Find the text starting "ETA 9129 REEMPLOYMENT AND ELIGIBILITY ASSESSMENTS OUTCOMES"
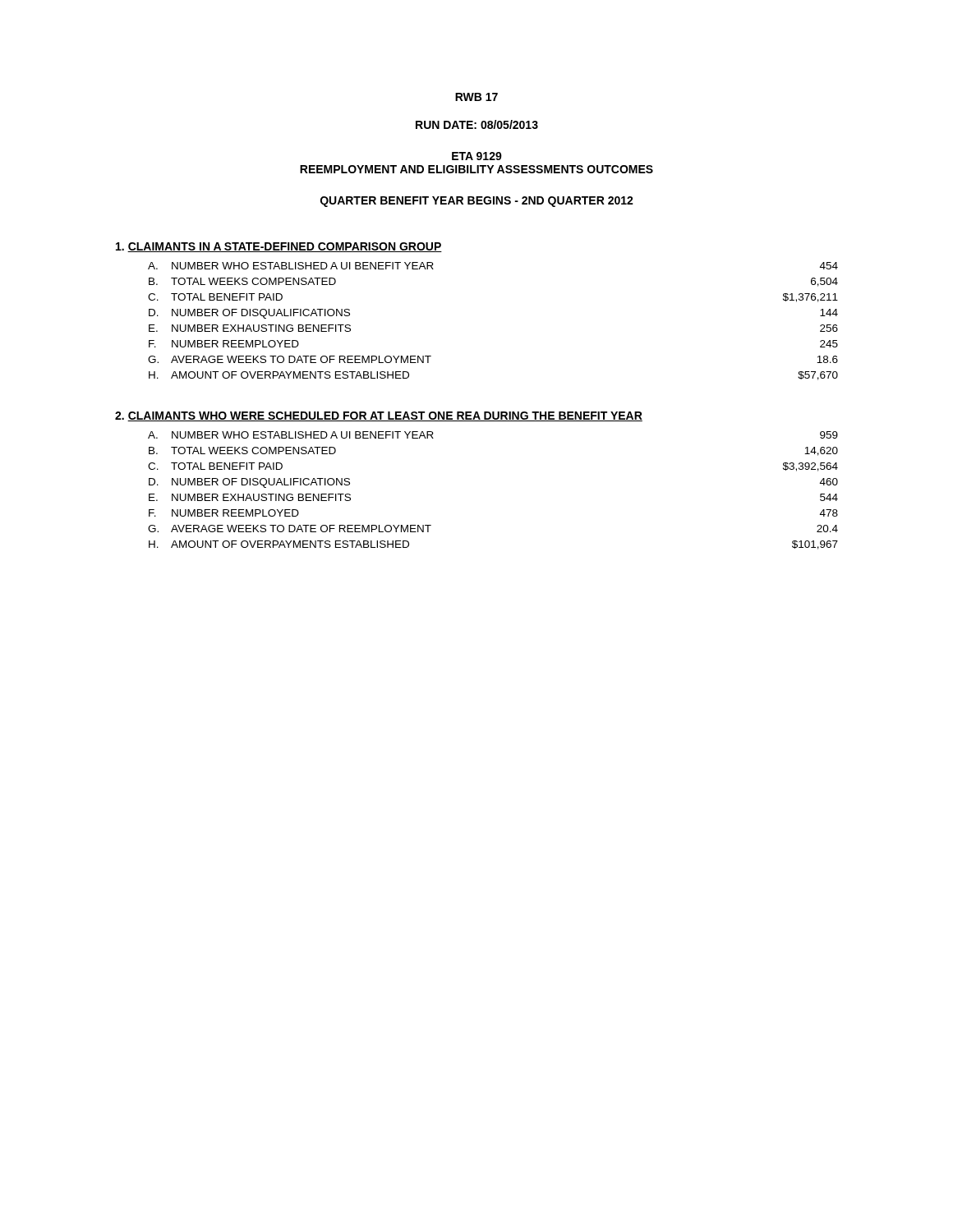The width and height of the screenshot is (953, 1232). click(476, 163)
